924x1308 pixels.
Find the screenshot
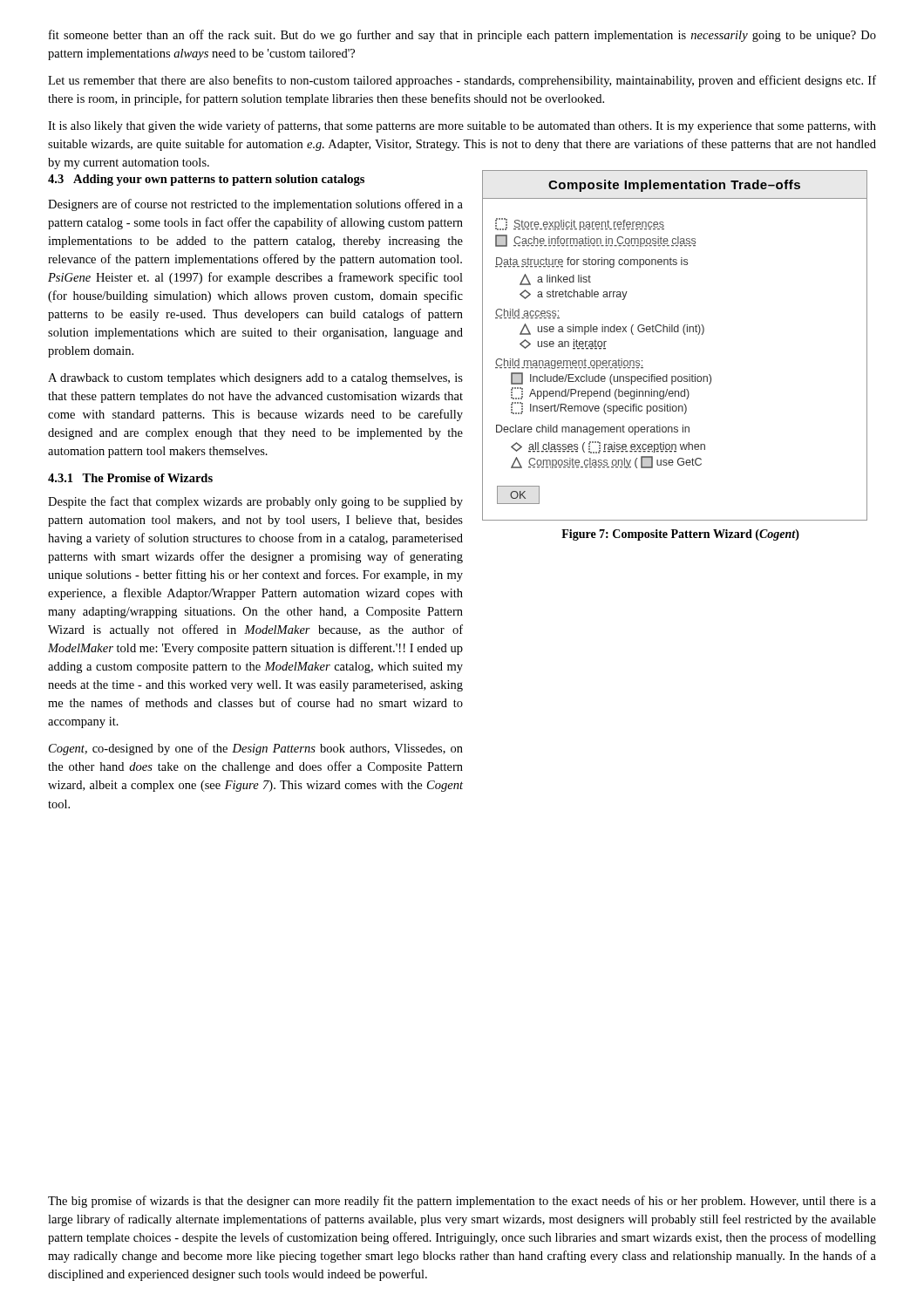point(680,346)
